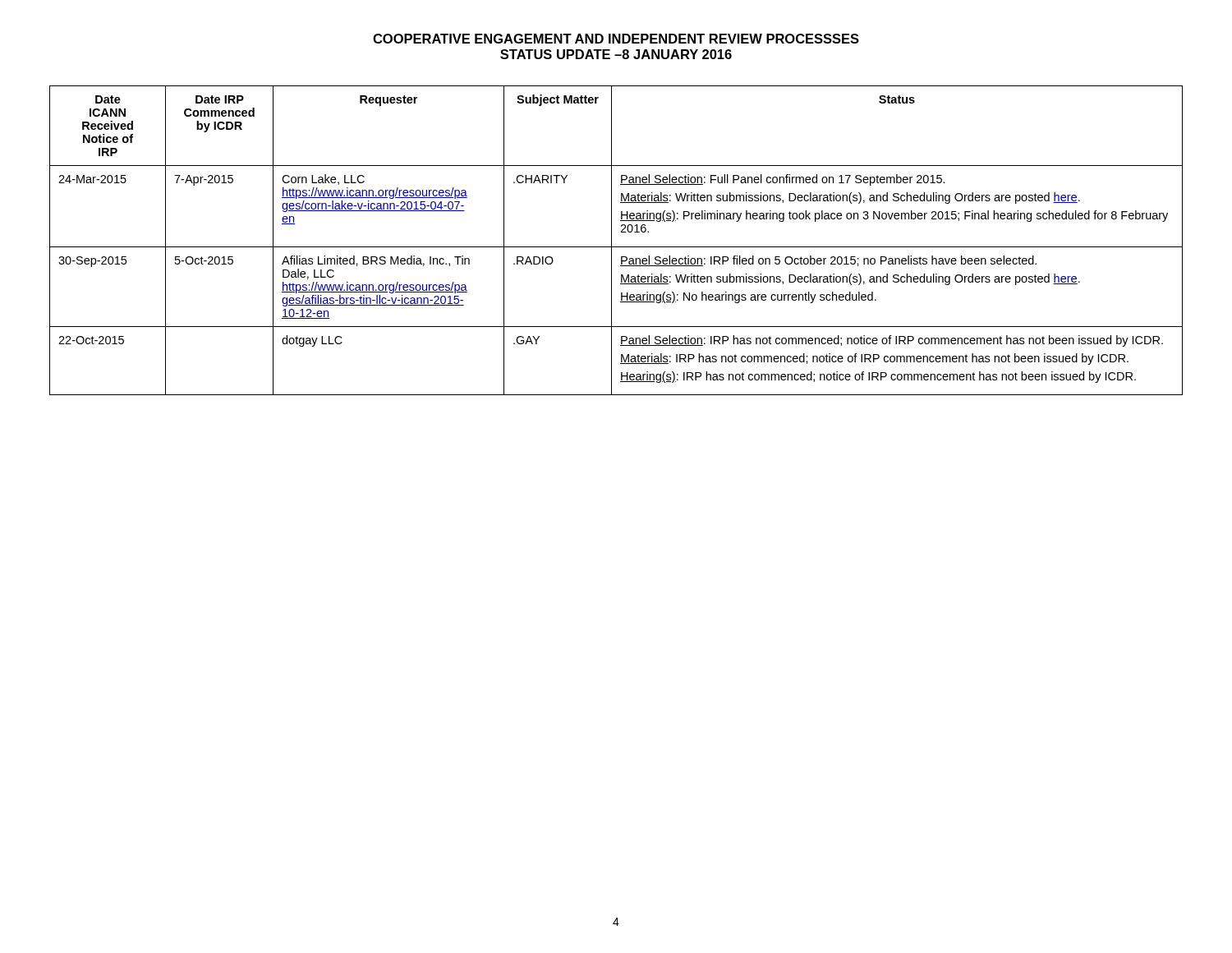Point to the passage starting "COOPERATIVE ENGAGEMENT AND INDEPENDENT"
The image size is (1232, 953).
pyautogui.click(x=616, y=47)
